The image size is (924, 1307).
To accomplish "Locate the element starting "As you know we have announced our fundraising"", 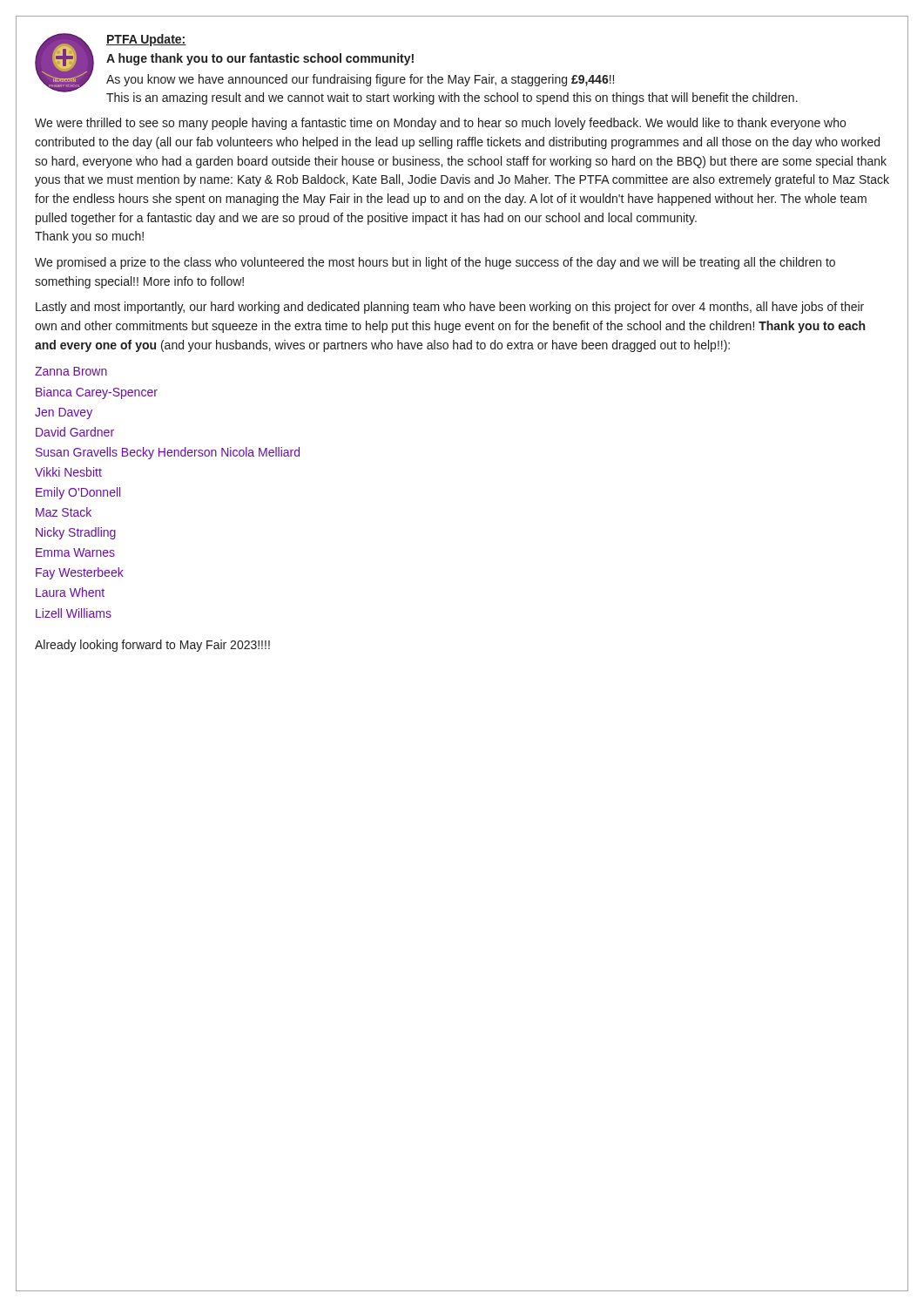I will tap(452, 89).
